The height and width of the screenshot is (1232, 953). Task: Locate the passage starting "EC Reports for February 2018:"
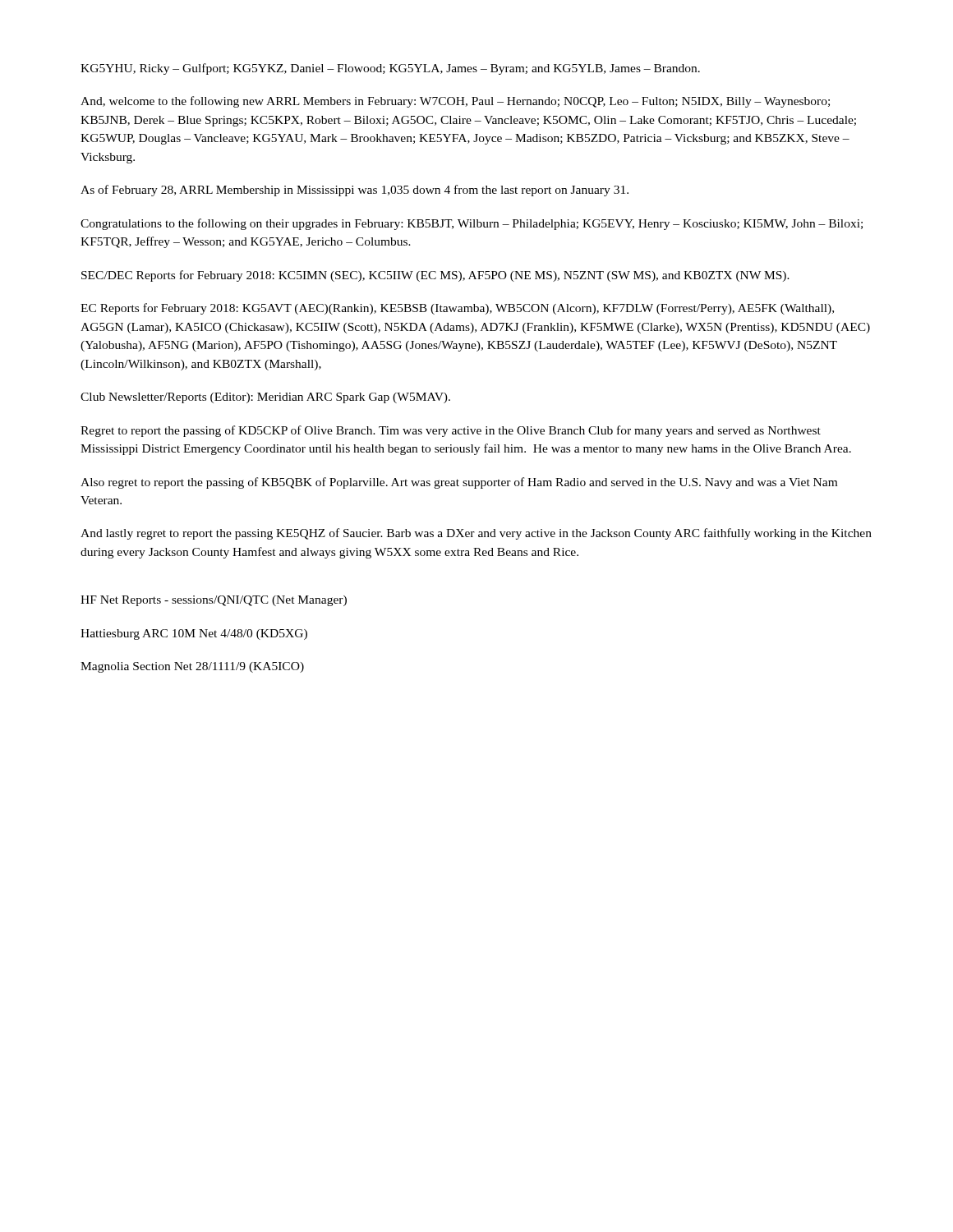475,335
